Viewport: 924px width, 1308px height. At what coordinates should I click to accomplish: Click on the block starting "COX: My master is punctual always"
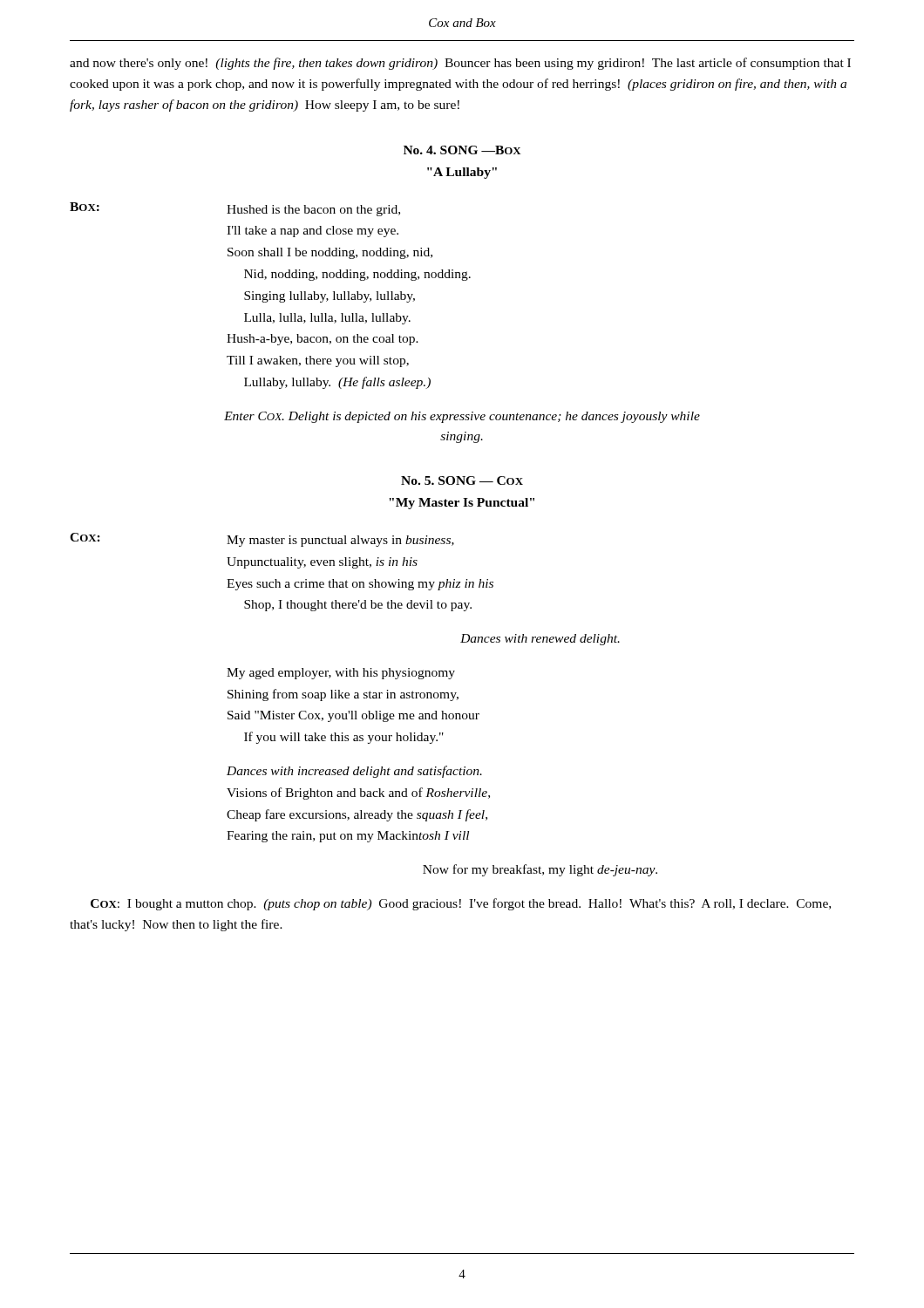coord(462,572)
